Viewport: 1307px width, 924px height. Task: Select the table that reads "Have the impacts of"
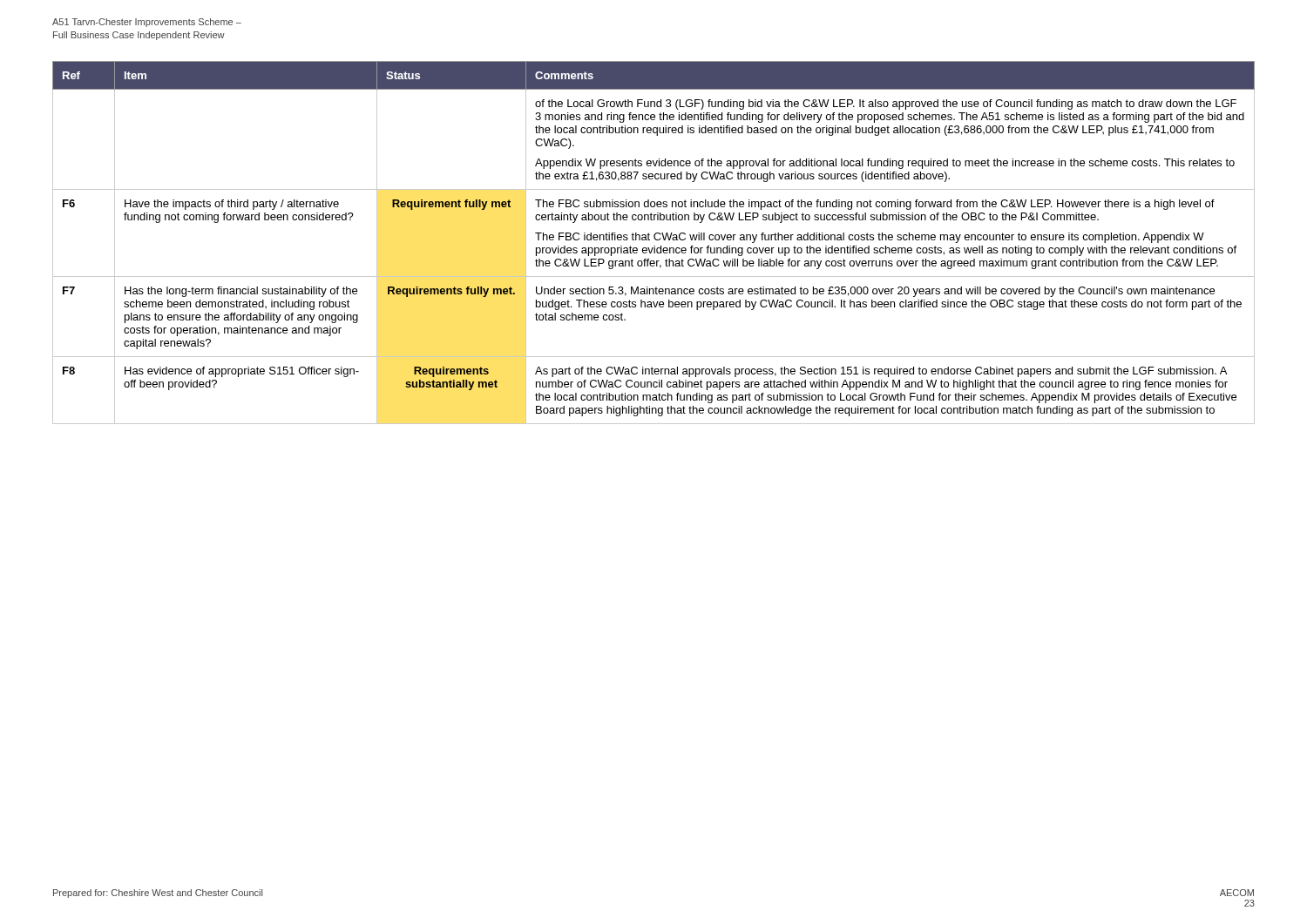coord(654,243)
